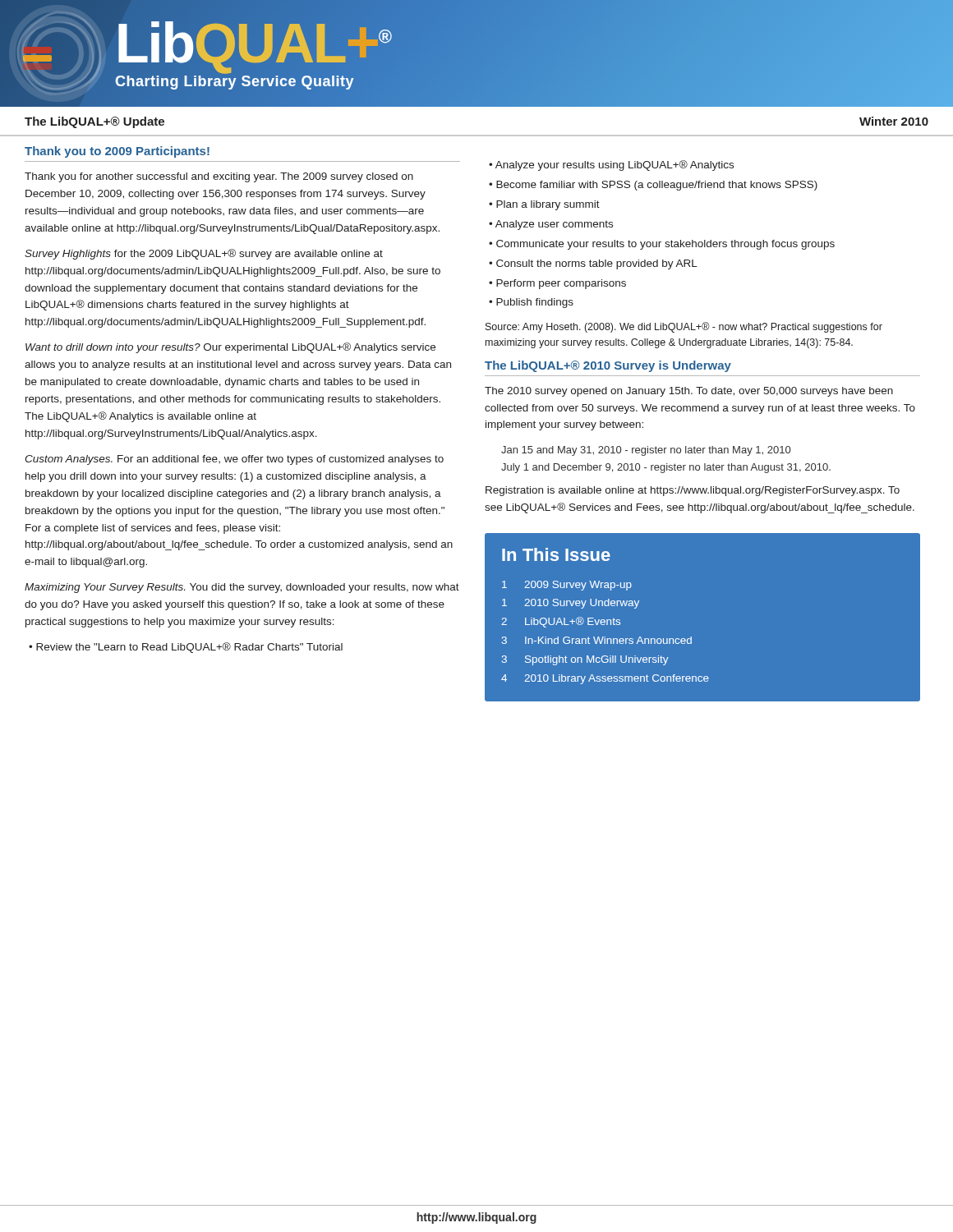Select the block starting "• Analyze user comments"
This screenshot has width=953, height=1232.
coord(551,224)
